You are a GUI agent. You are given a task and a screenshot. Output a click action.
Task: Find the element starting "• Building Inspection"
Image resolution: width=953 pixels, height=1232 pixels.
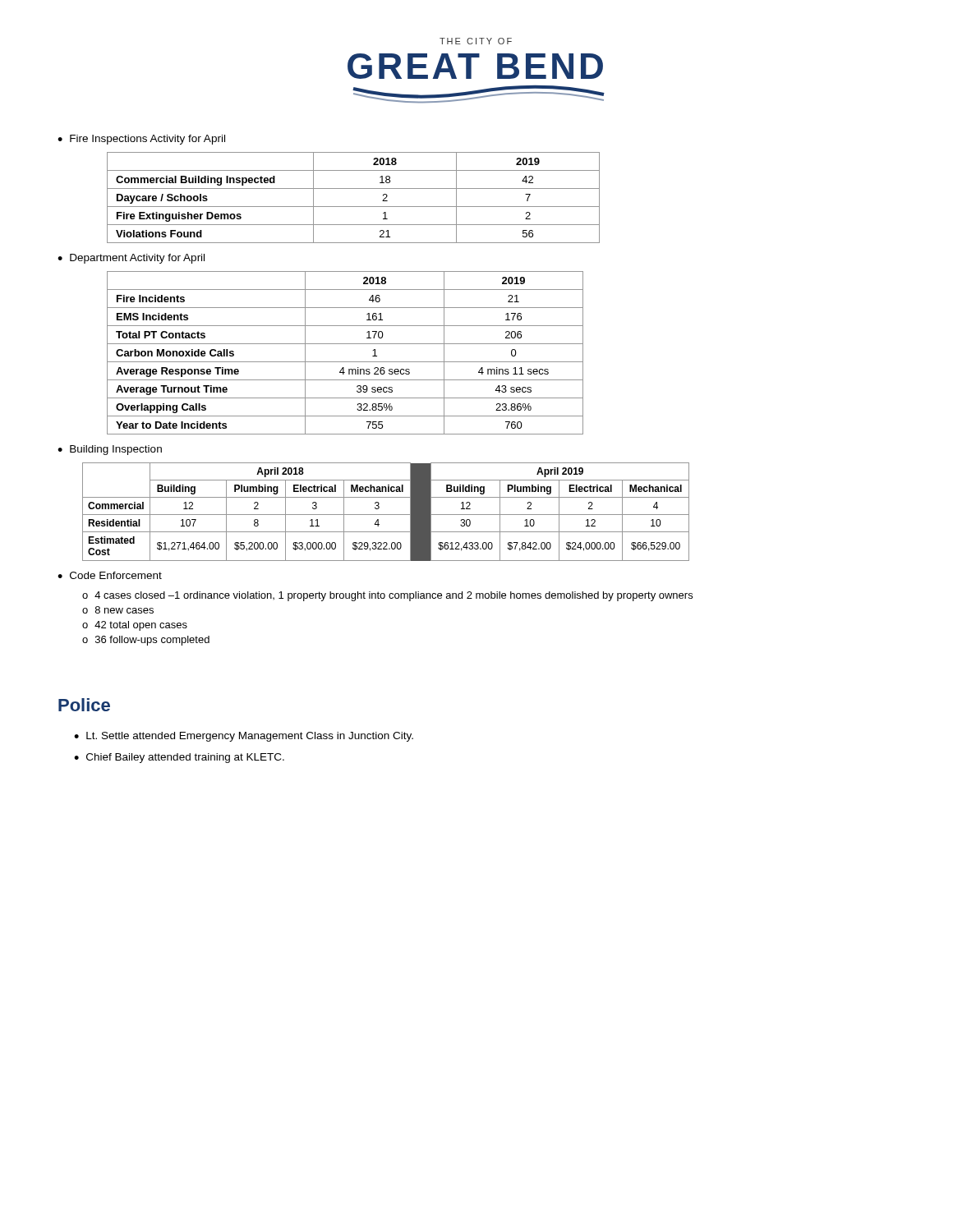point(110,450)
